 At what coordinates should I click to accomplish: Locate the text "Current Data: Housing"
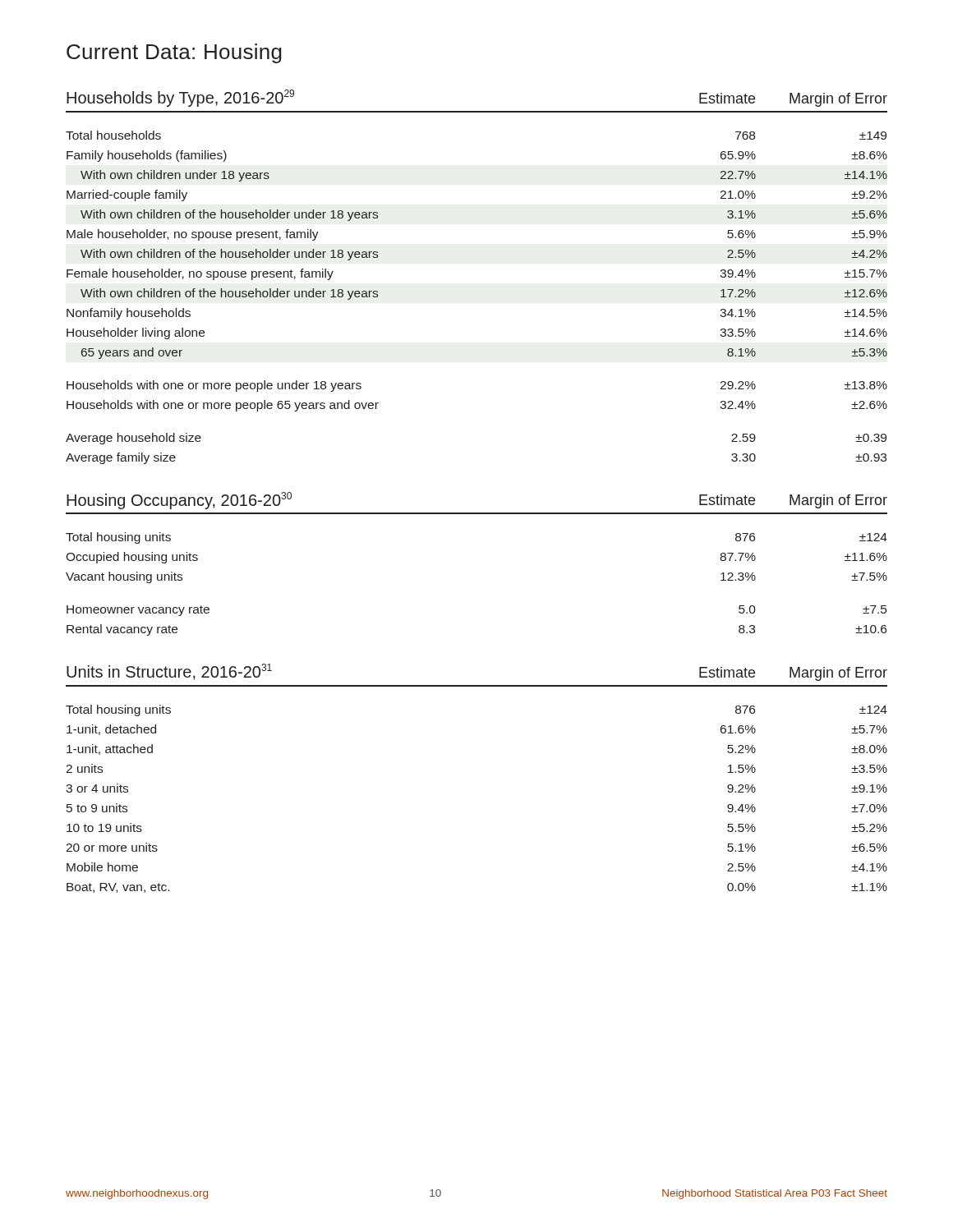tap(174, 52)
